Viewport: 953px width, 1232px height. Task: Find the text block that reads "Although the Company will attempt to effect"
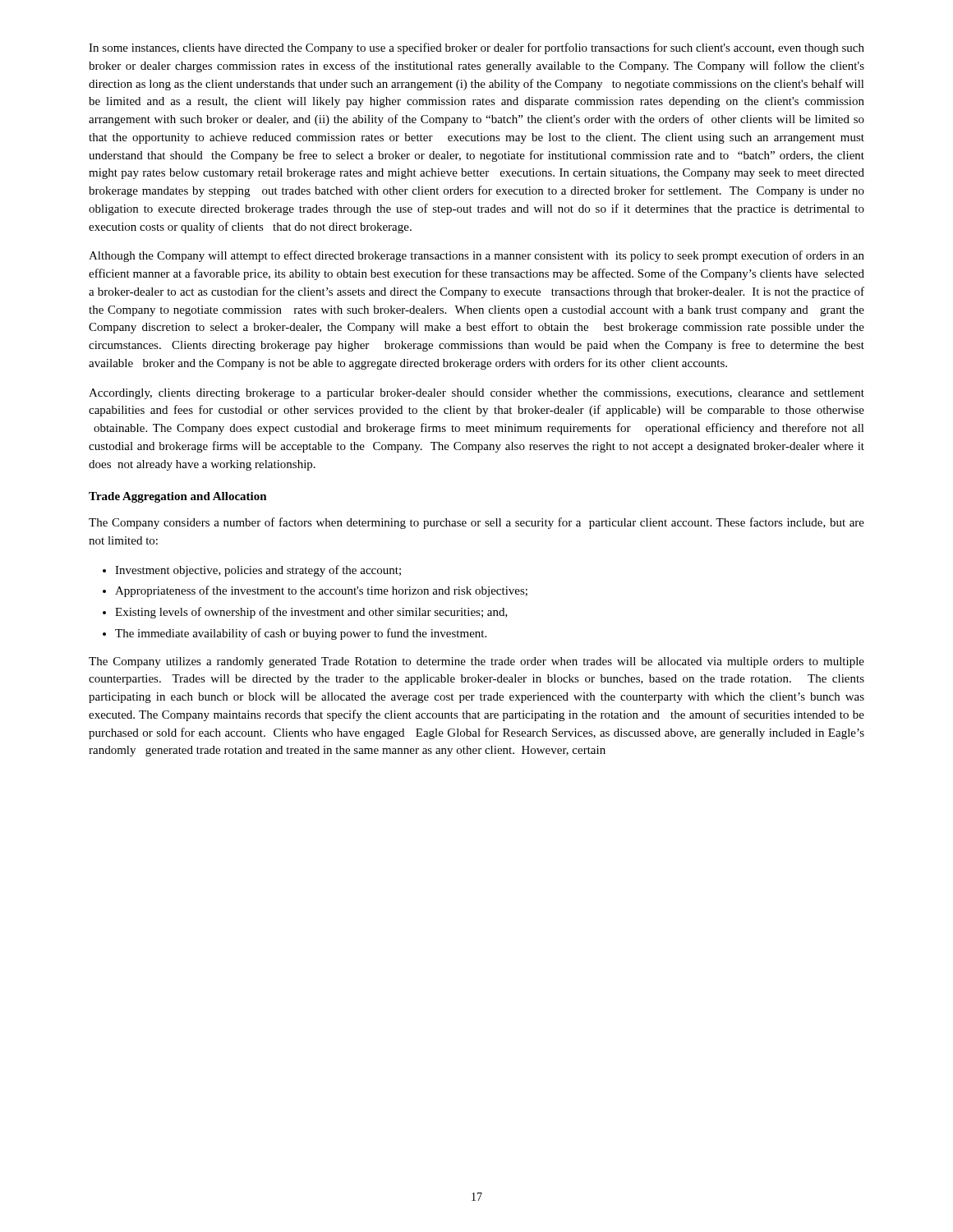pos(476,310)
